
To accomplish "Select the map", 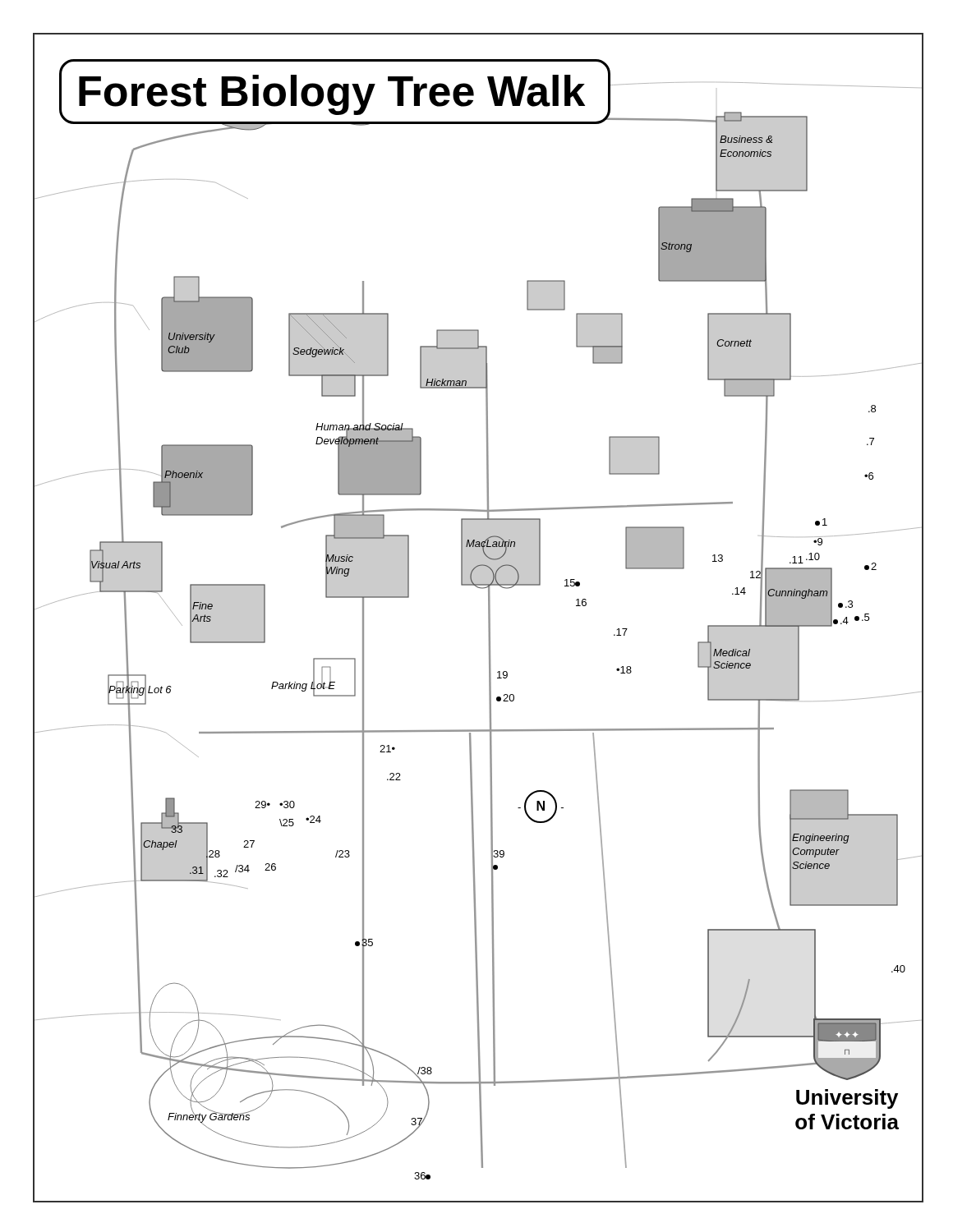I will coord(478,618).
